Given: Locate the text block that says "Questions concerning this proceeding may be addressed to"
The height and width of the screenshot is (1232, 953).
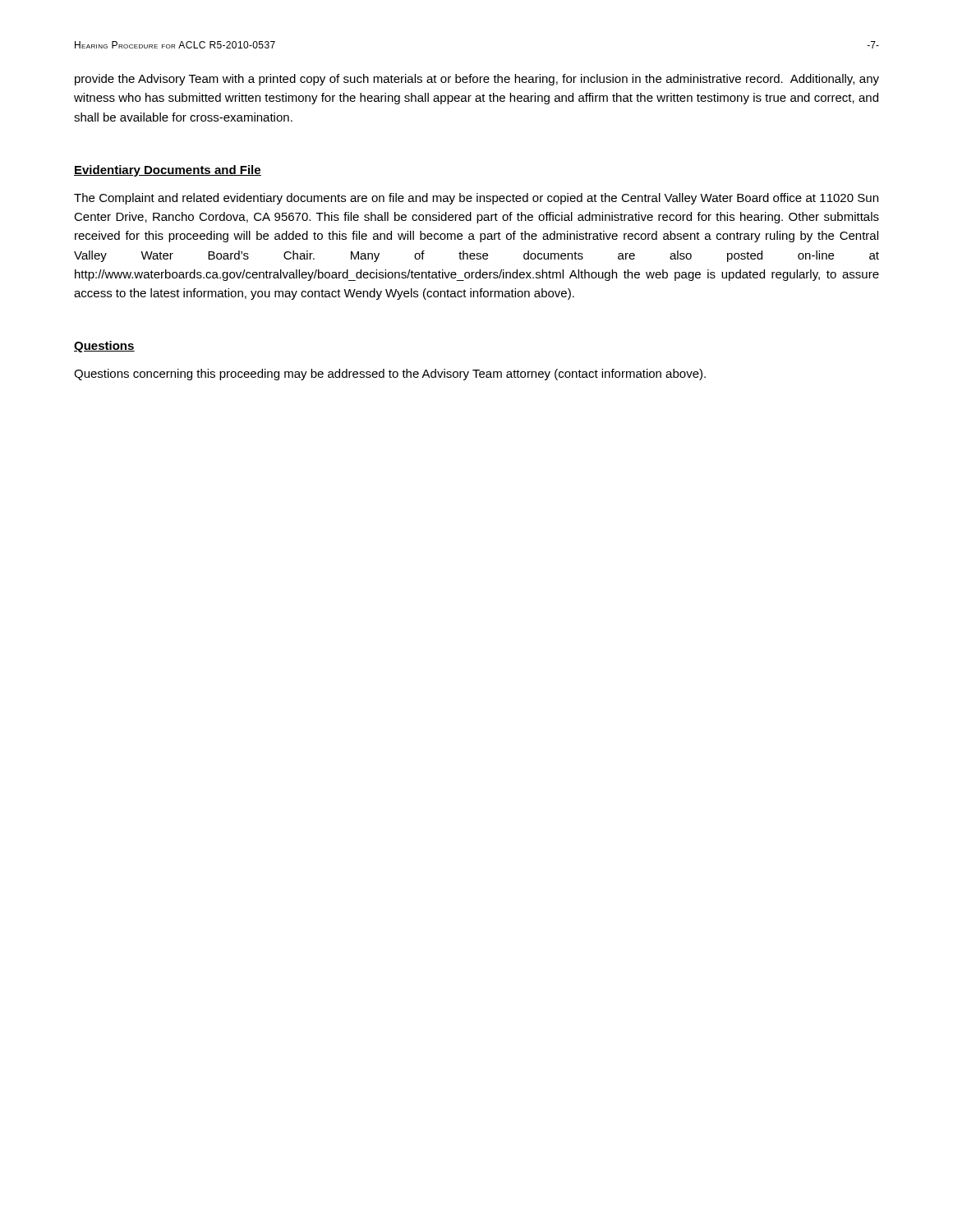Looking at the screenshot, I should point(390,373).
